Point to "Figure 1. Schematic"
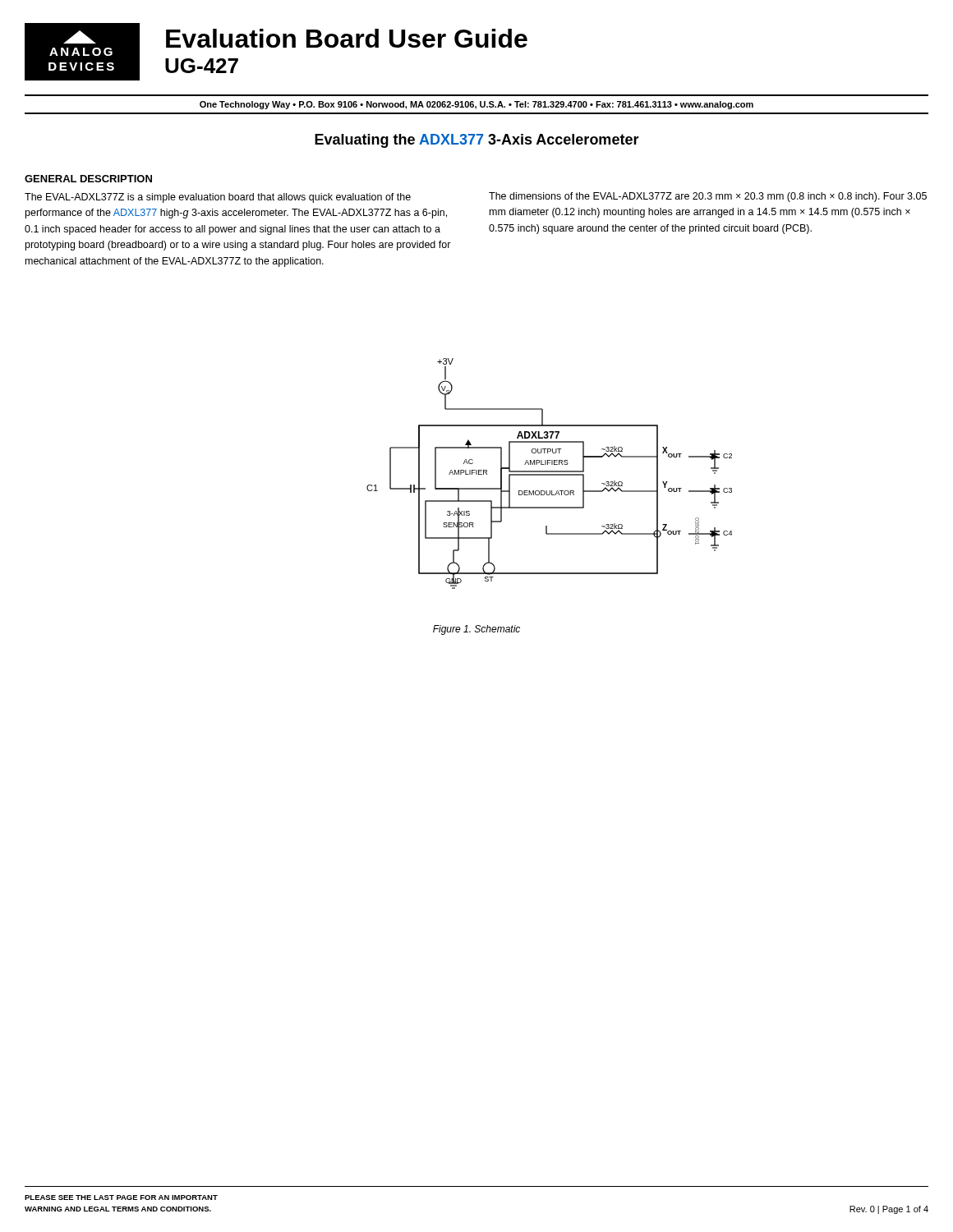The width and height of the screenshot is (953, 1232). (x=476, y=629)
